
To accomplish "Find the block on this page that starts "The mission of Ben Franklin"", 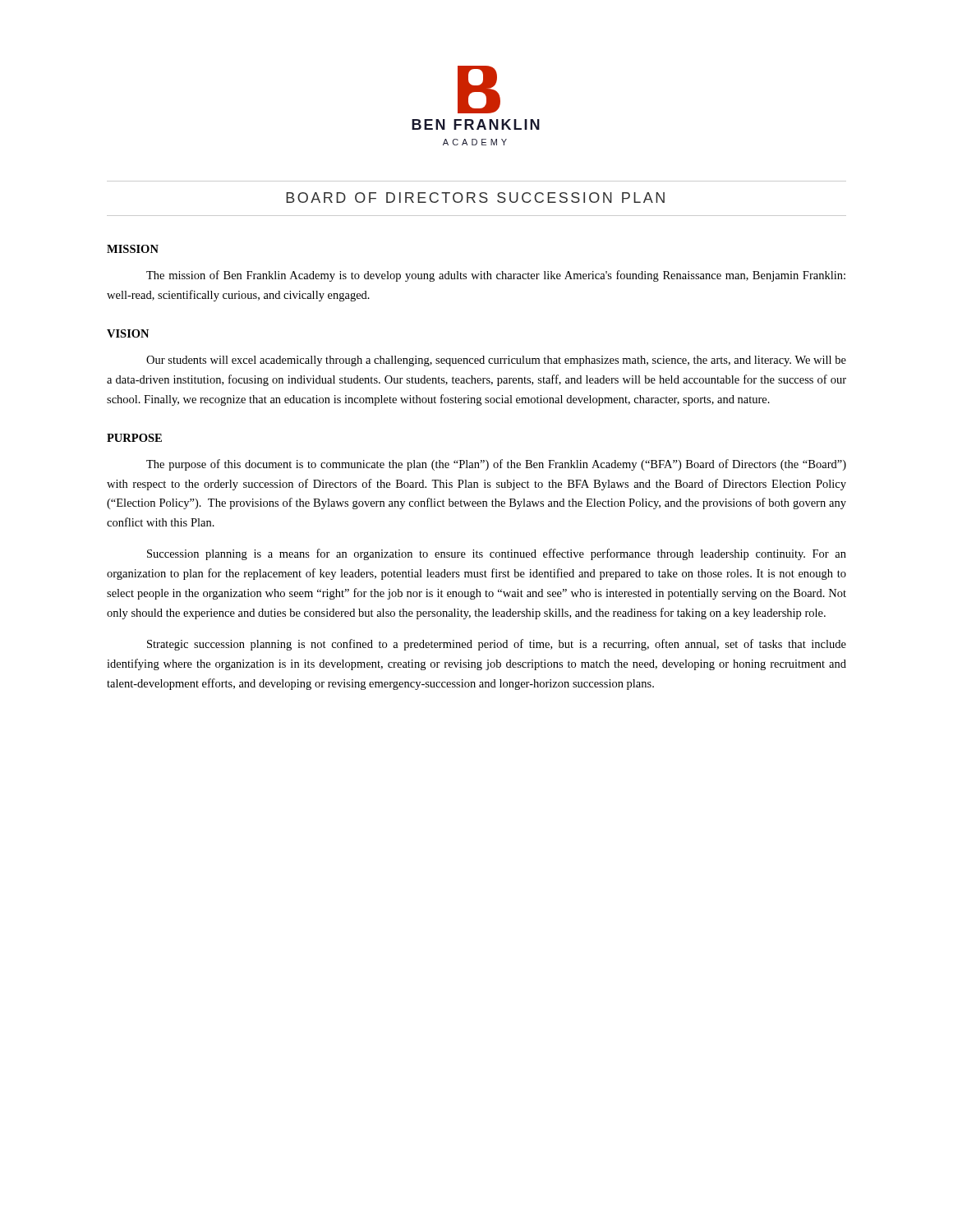I will (476, 285).
